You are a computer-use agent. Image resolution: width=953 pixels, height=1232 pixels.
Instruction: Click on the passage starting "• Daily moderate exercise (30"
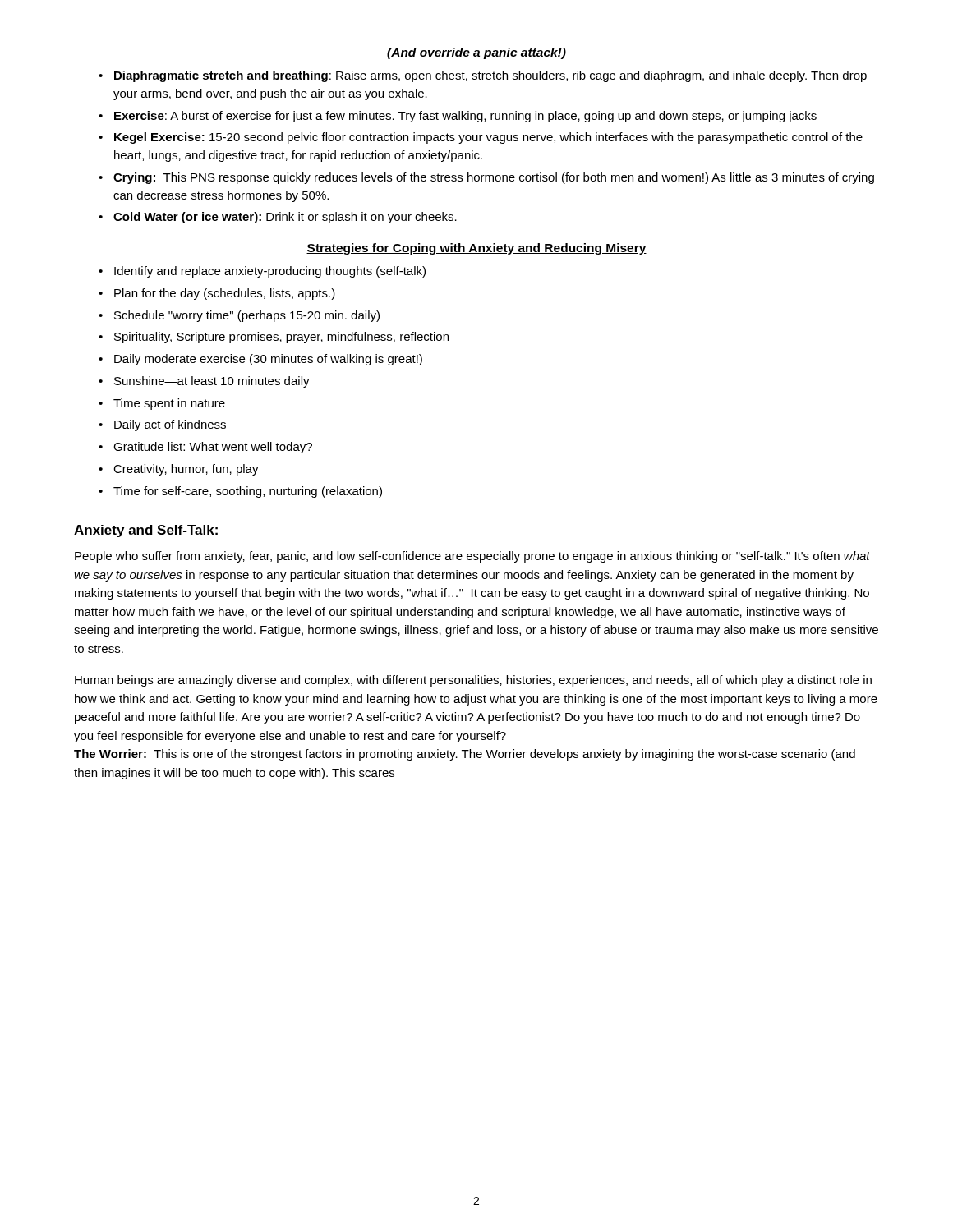[x=260, y=360]
